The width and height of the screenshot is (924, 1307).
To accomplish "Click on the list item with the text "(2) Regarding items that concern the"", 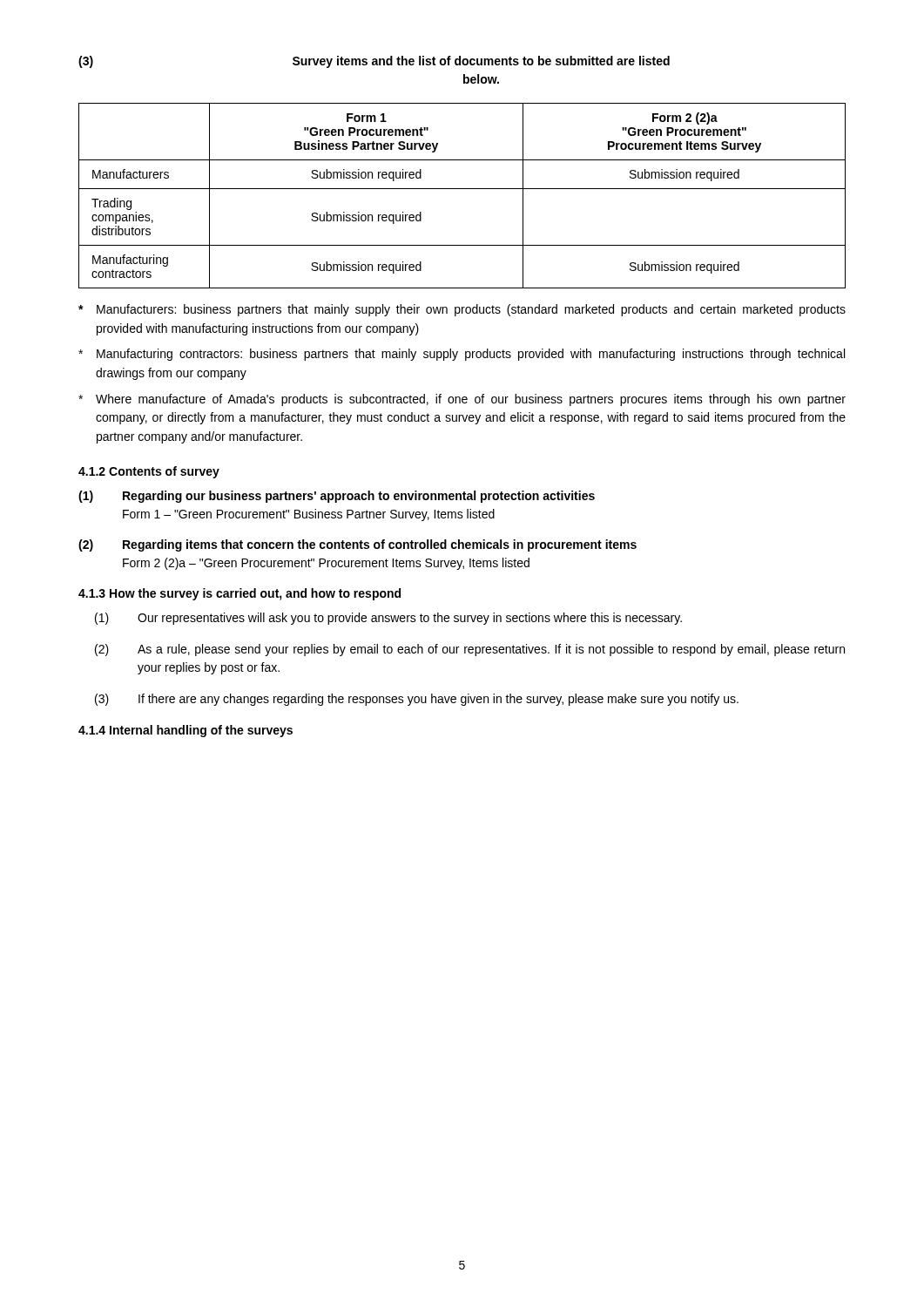I will [462, 554].
